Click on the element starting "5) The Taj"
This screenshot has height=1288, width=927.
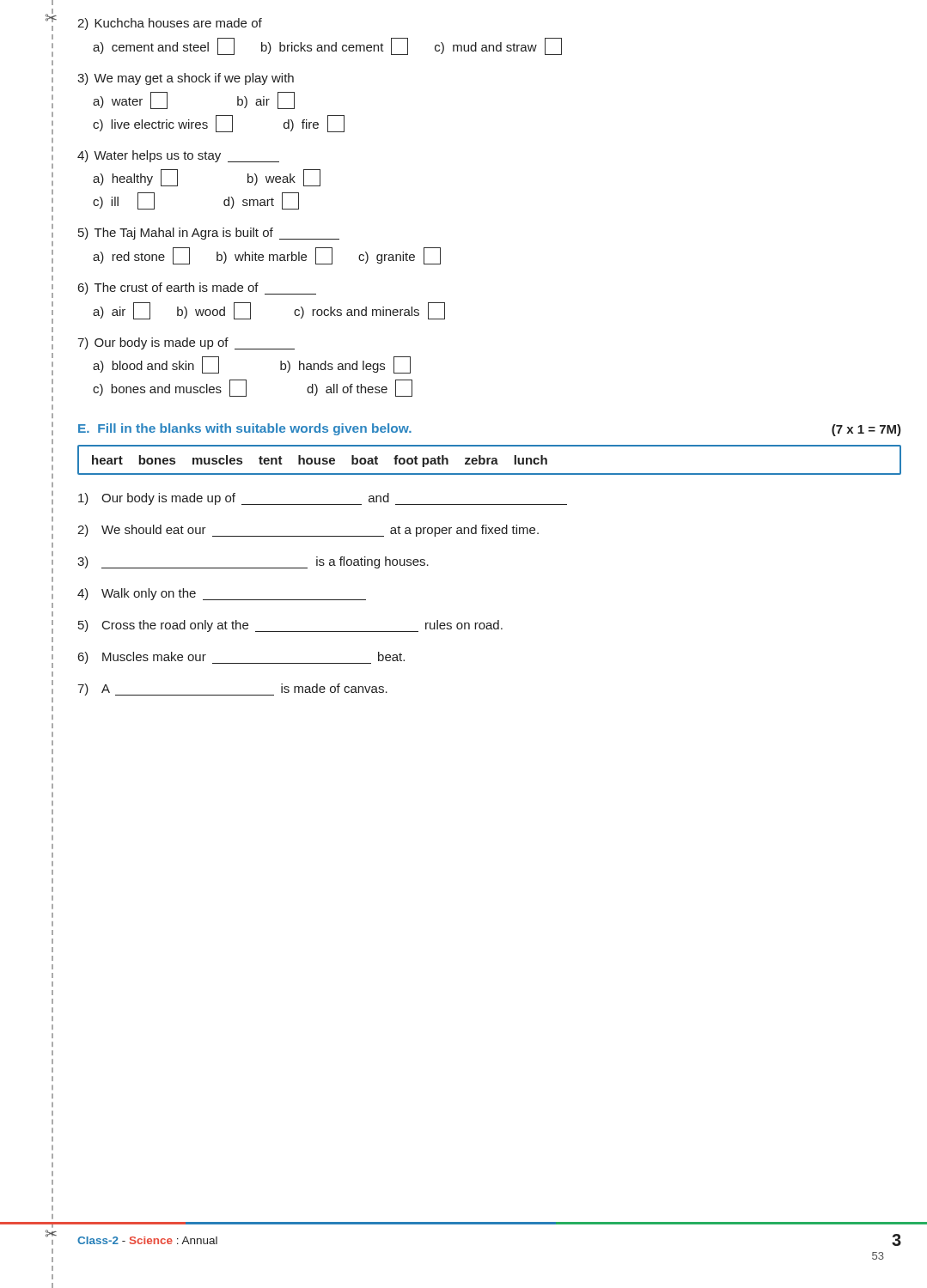209,234
